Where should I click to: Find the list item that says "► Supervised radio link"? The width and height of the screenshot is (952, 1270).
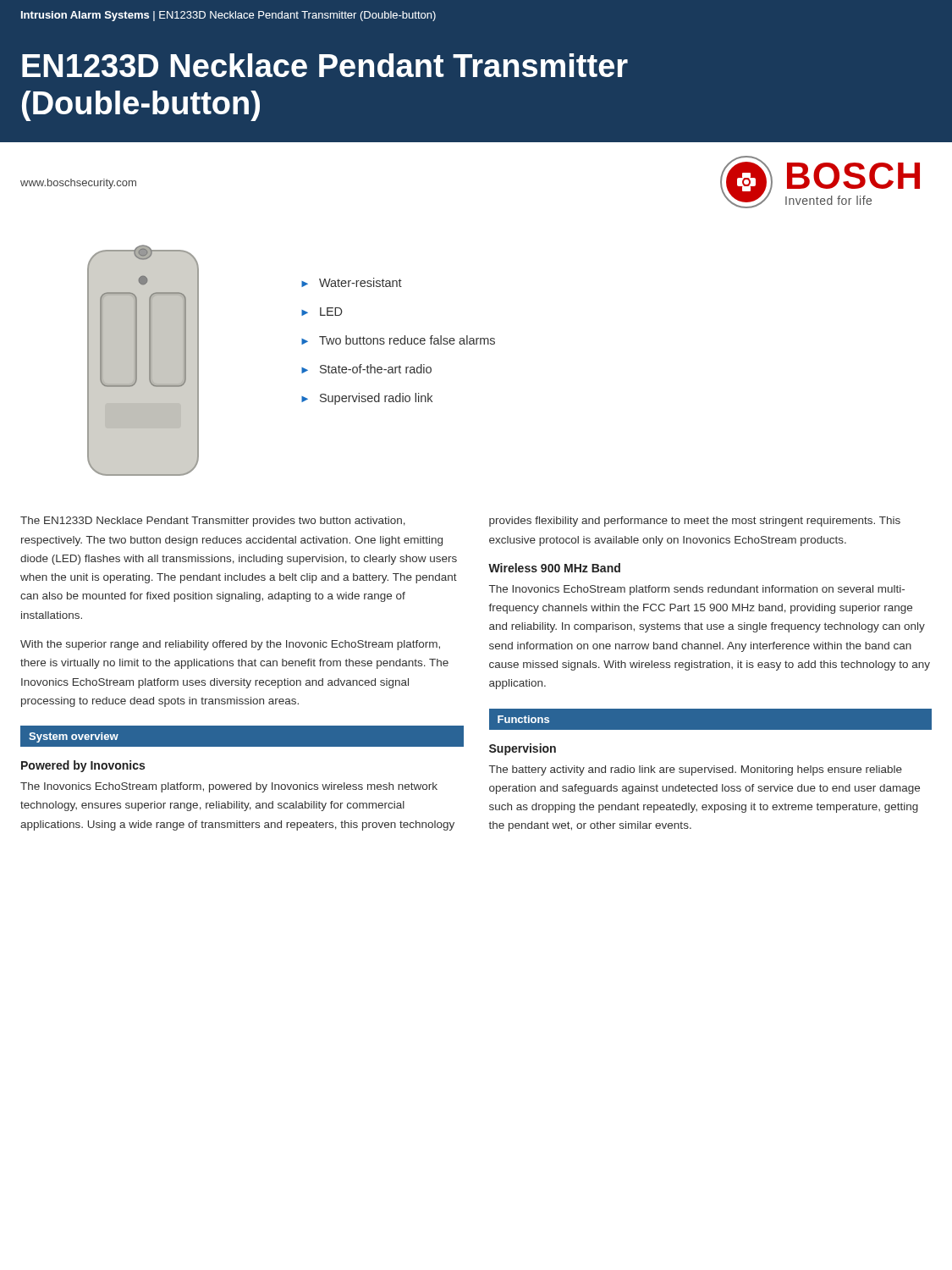(366, 398)
